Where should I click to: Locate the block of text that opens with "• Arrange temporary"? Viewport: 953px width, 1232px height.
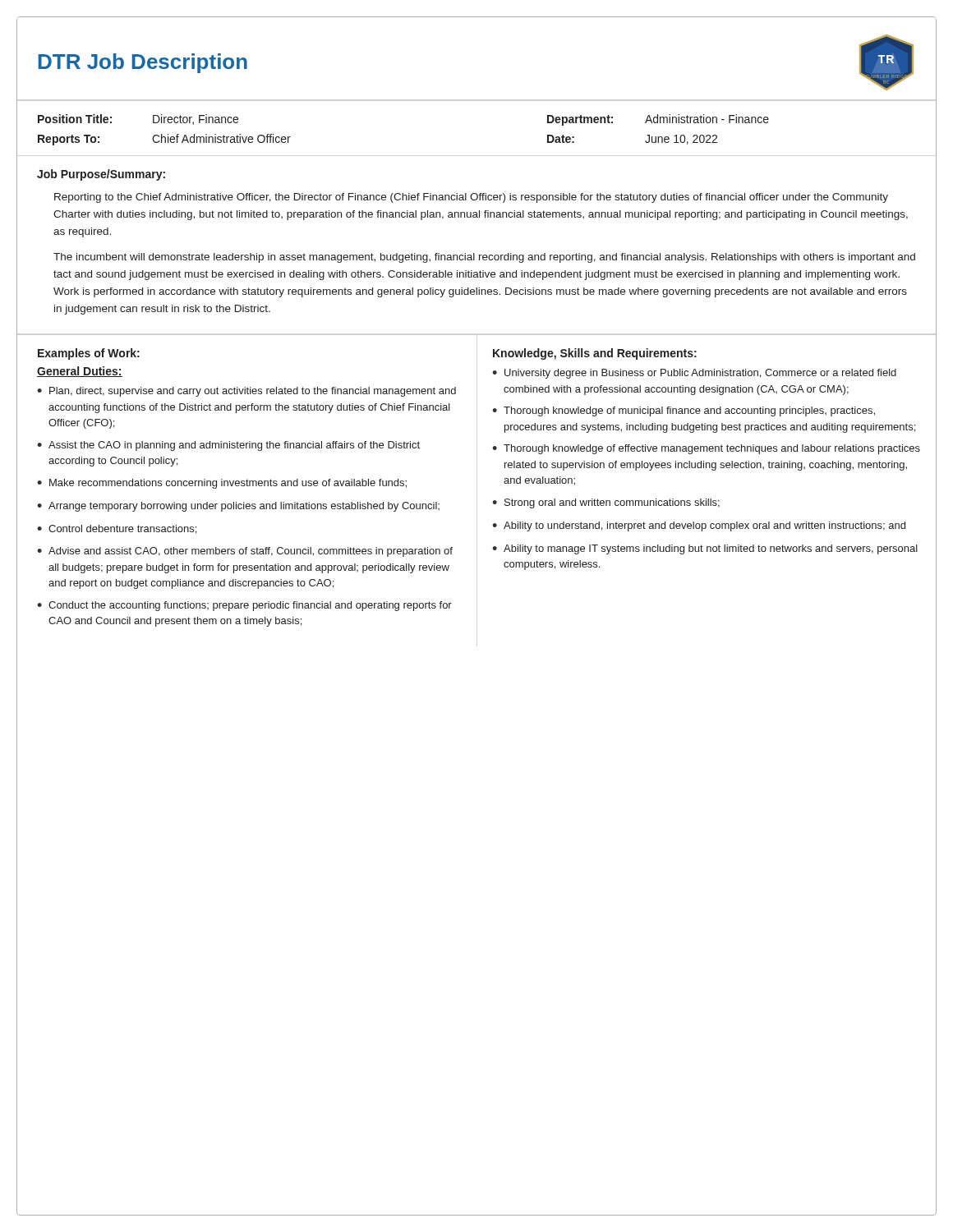[249, 506]
